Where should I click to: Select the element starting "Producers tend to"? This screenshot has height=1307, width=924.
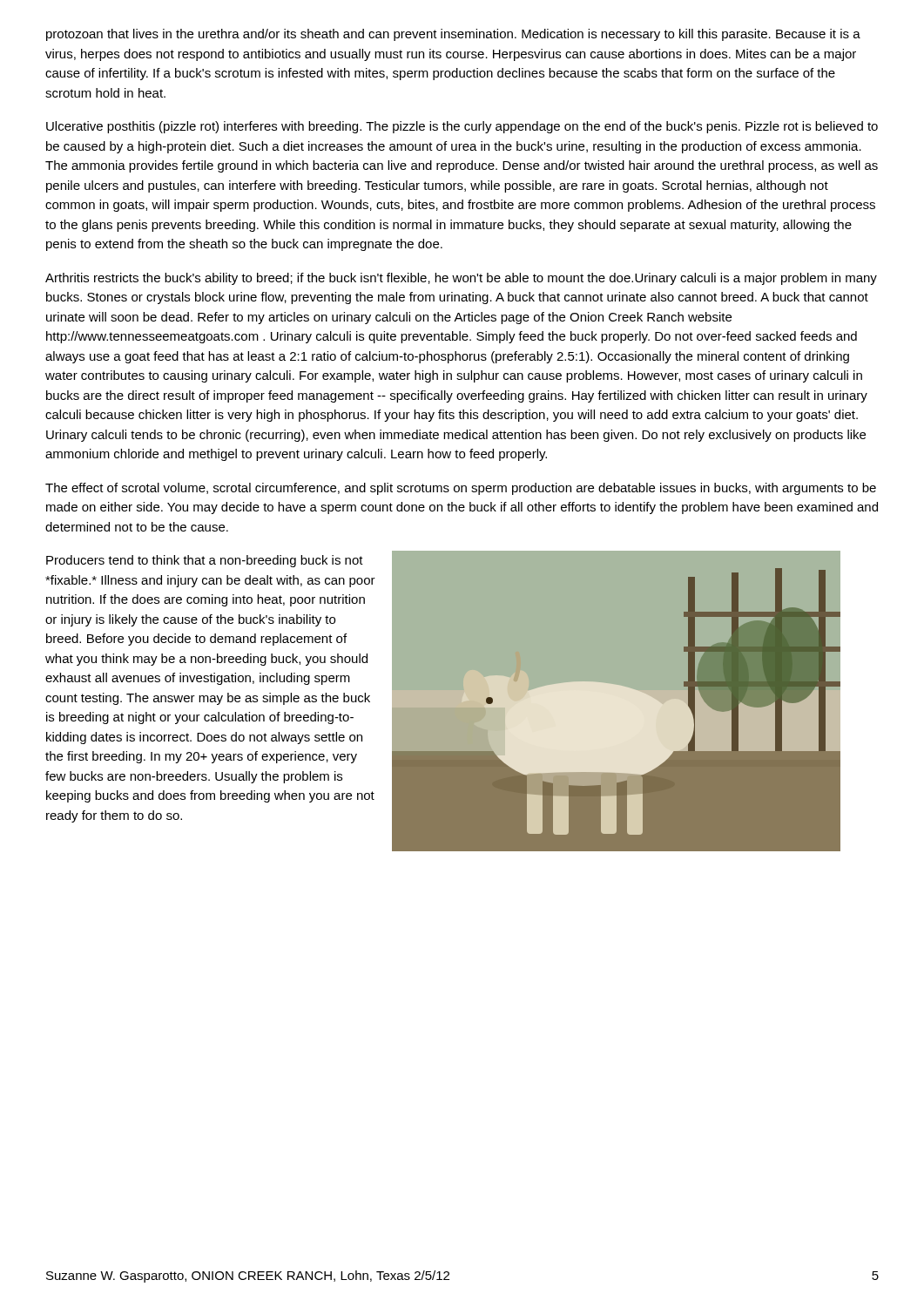[x=211, y=688]
